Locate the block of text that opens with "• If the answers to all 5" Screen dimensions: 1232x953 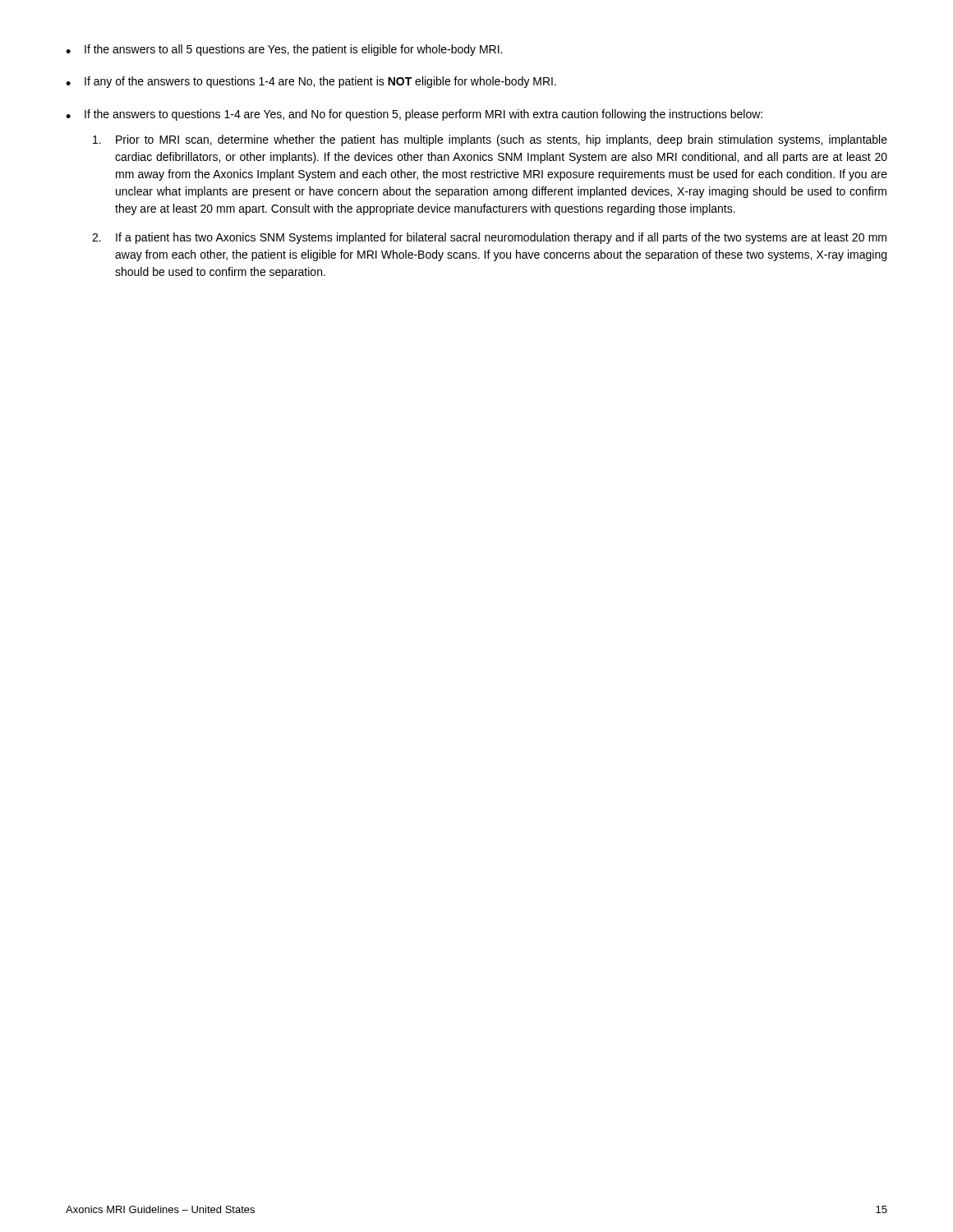pos(476,51)
